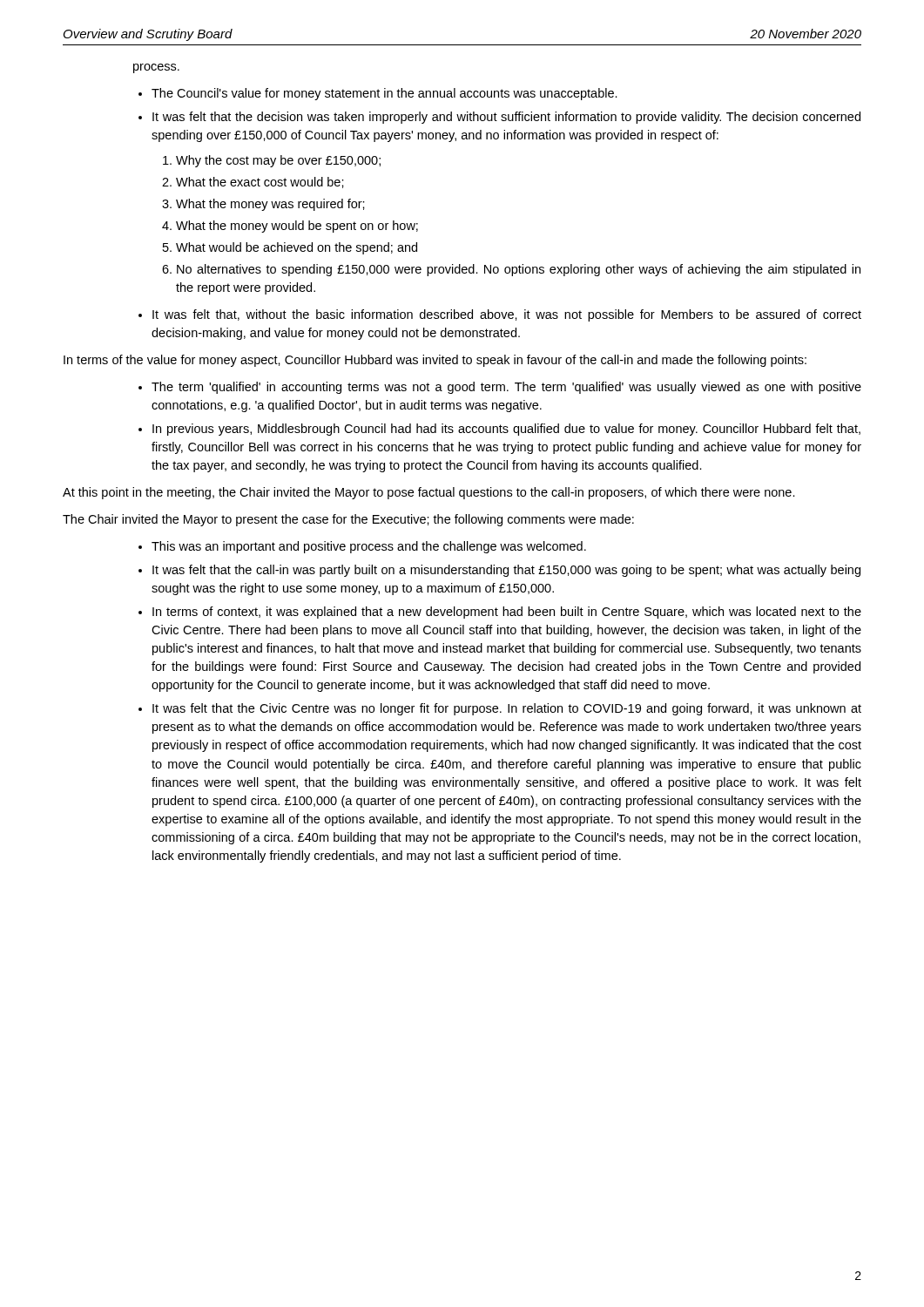The image size is (924, 1307).
Task: Find the block on this page that starts "What the money was"
Action: tap(271, 204)
